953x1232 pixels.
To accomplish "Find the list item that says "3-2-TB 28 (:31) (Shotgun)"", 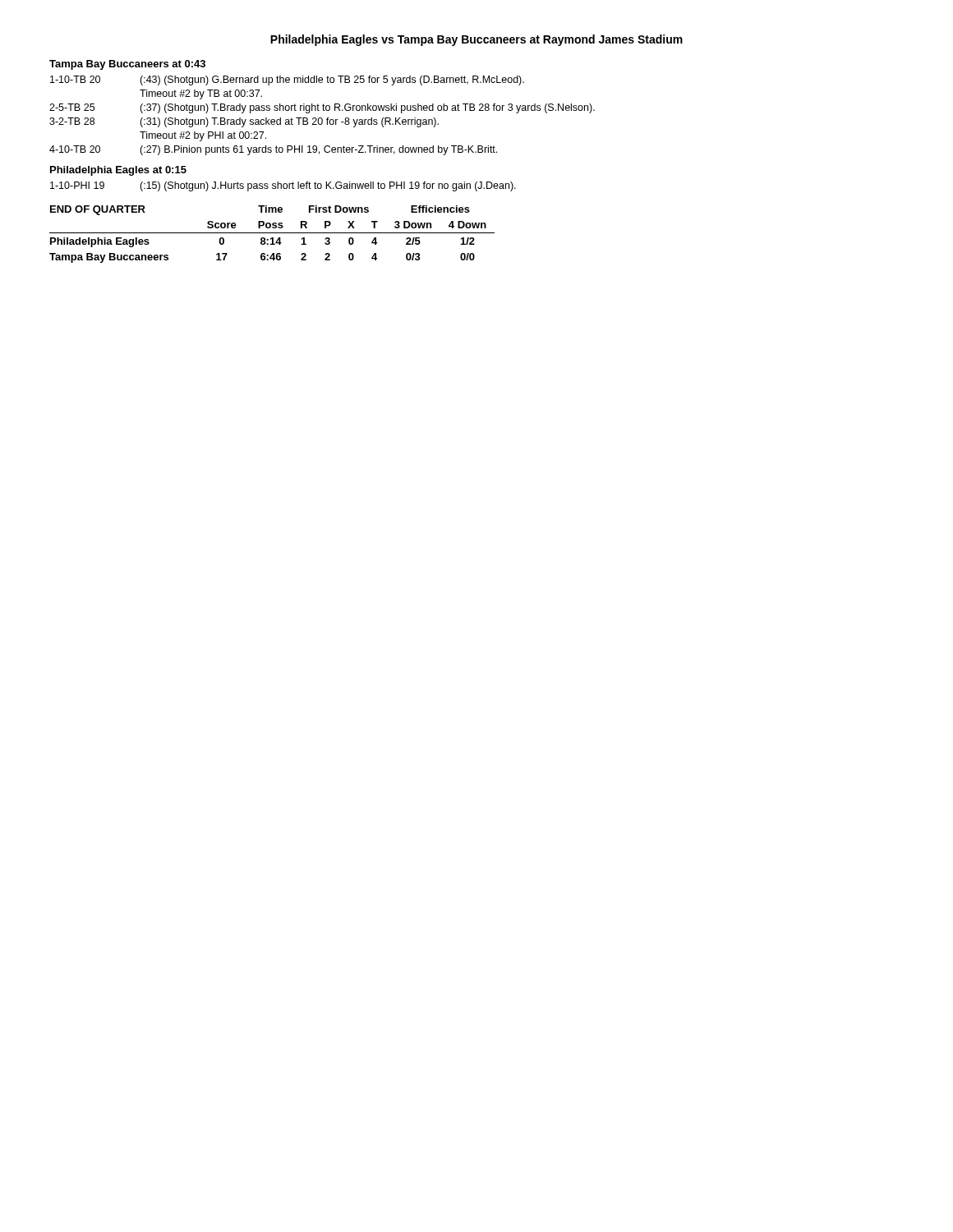I will pyautogui.click(x=244, y=122).
